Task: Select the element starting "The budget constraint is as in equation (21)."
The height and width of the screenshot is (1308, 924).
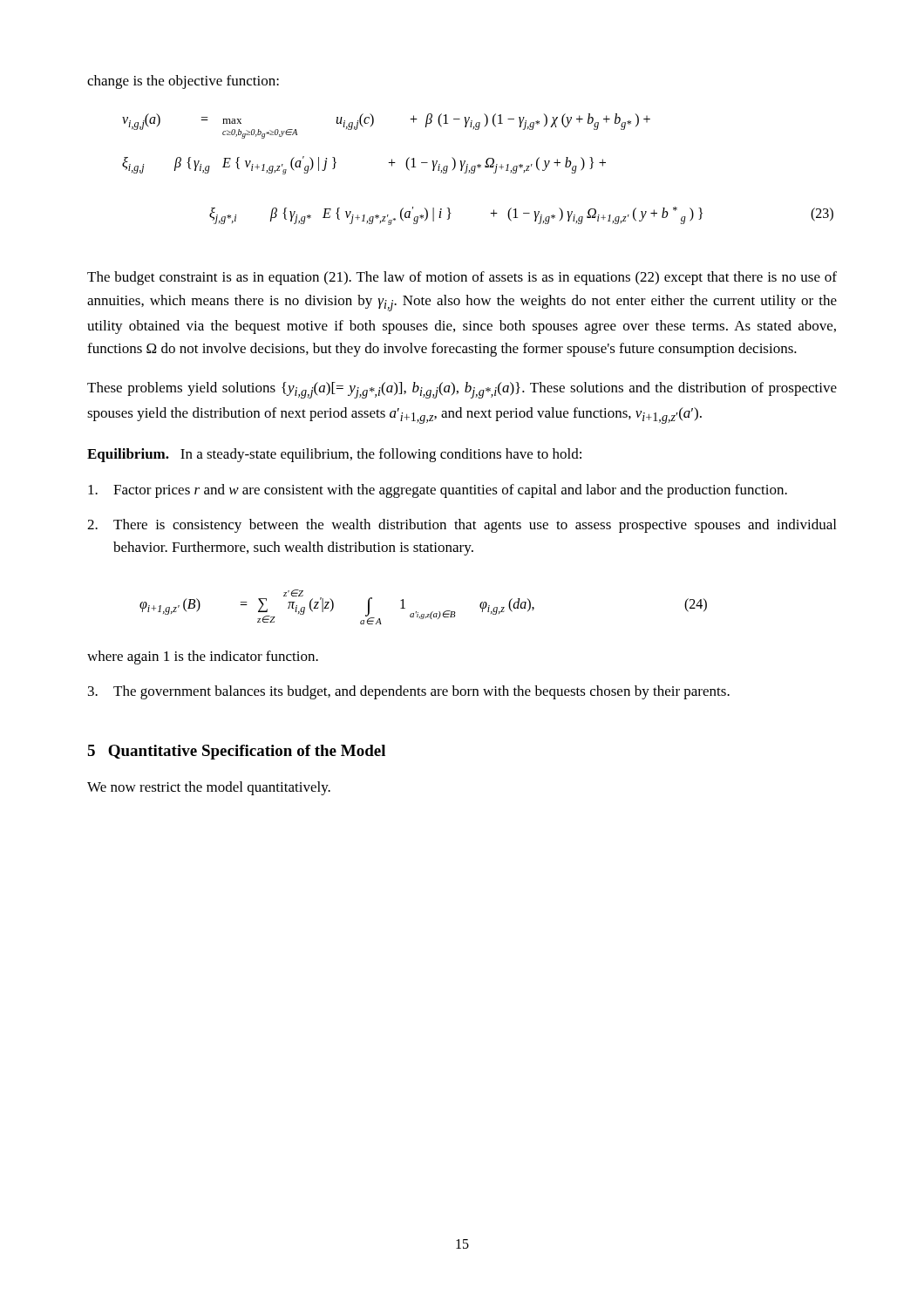Action: (x=462, y=313)
